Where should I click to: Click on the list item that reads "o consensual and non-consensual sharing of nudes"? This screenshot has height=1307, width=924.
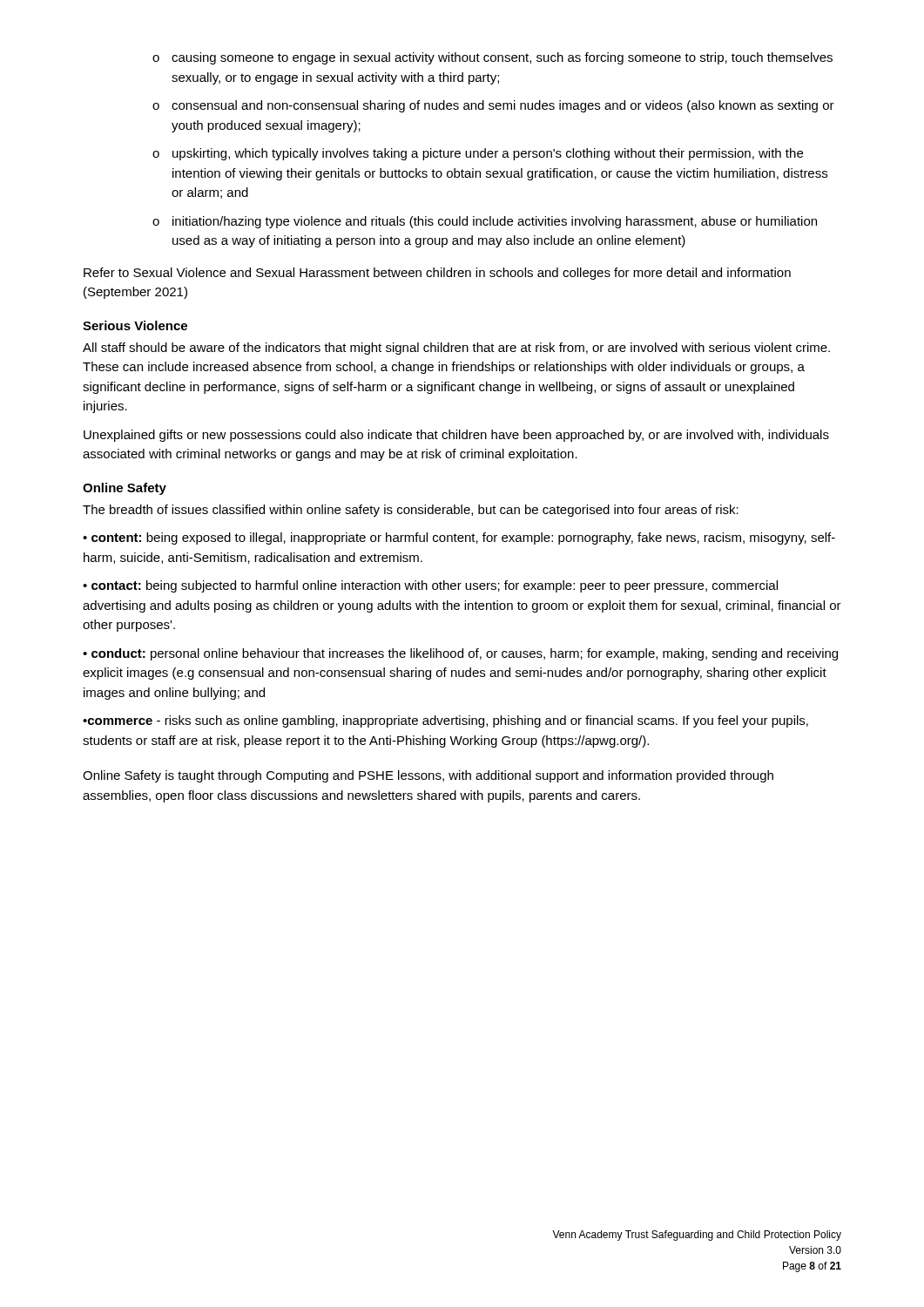click(497, 115)
